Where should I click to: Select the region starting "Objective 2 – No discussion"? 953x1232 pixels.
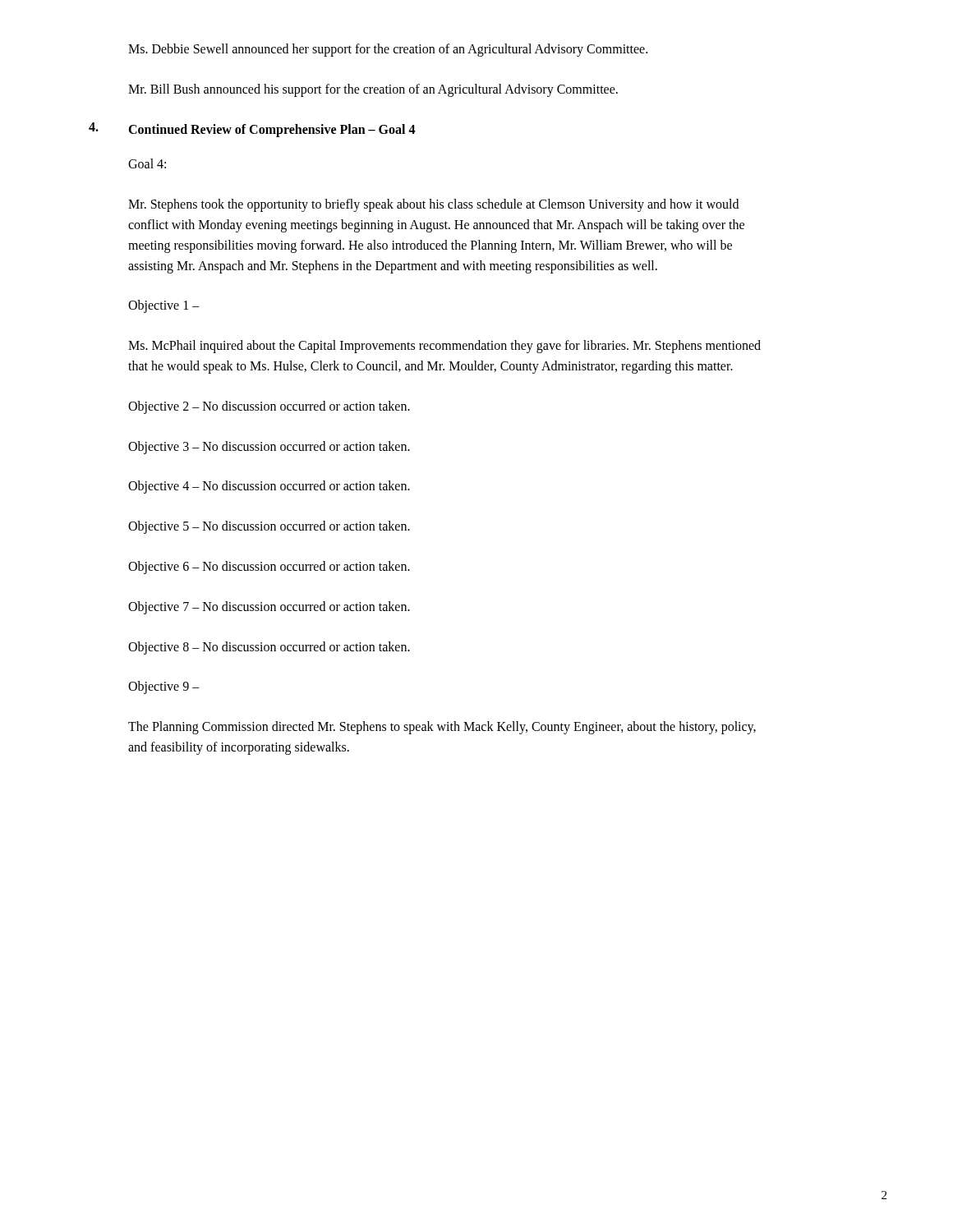coord(269,406)
